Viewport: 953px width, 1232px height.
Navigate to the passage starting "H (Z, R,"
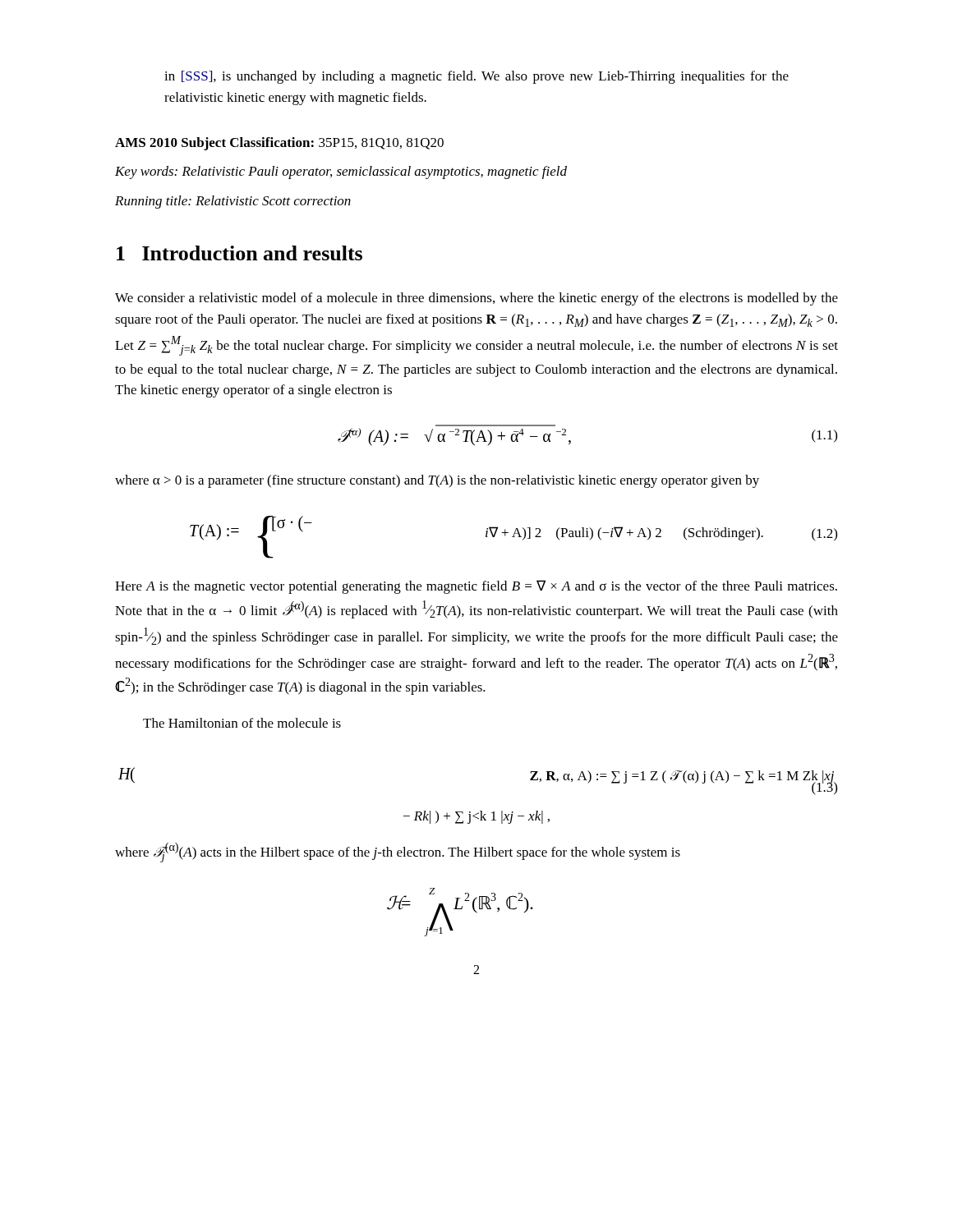pyautogui.click(x=126, y=779)
